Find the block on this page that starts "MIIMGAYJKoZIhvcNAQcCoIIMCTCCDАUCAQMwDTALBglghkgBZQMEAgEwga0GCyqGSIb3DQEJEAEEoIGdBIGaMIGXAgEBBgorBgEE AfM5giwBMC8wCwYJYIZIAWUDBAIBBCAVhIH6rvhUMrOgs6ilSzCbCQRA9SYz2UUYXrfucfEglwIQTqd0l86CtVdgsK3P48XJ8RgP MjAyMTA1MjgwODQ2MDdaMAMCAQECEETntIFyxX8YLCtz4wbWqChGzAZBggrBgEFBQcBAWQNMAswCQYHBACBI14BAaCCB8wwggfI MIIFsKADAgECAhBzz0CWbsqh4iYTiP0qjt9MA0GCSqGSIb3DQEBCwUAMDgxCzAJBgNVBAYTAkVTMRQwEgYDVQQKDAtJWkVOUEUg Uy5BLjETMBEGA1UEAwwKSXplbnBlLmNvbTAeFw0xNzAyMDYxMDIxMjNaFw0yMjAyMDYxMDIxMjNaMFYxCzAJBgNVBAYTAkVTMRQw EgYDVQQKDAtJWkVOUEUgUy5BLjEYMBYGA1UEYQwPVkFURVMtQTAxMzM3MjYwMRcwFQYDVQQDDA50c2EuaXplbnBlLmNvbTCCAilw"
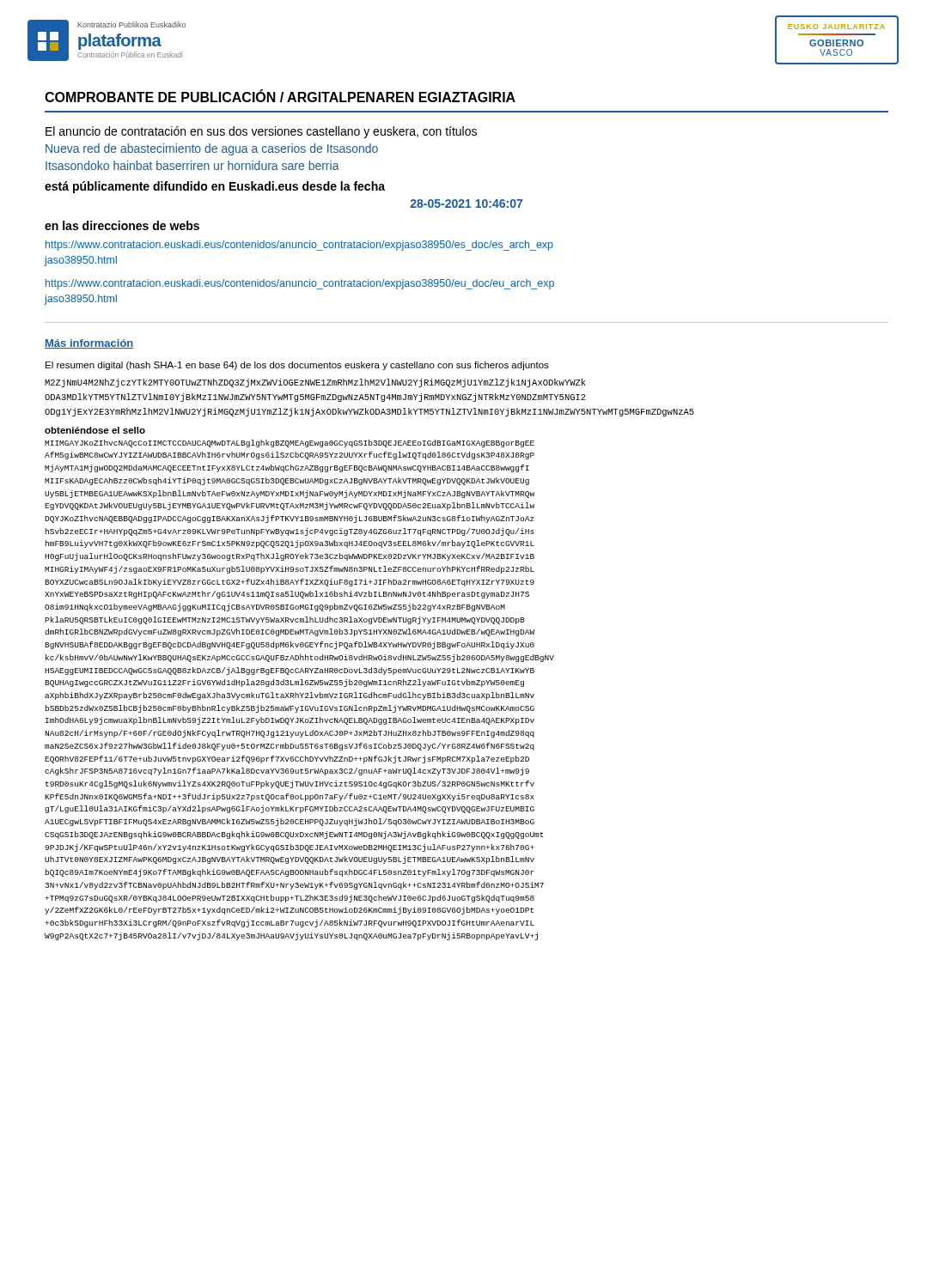Viewport: 933px width, 1288px height. click(x=299, y=690)
